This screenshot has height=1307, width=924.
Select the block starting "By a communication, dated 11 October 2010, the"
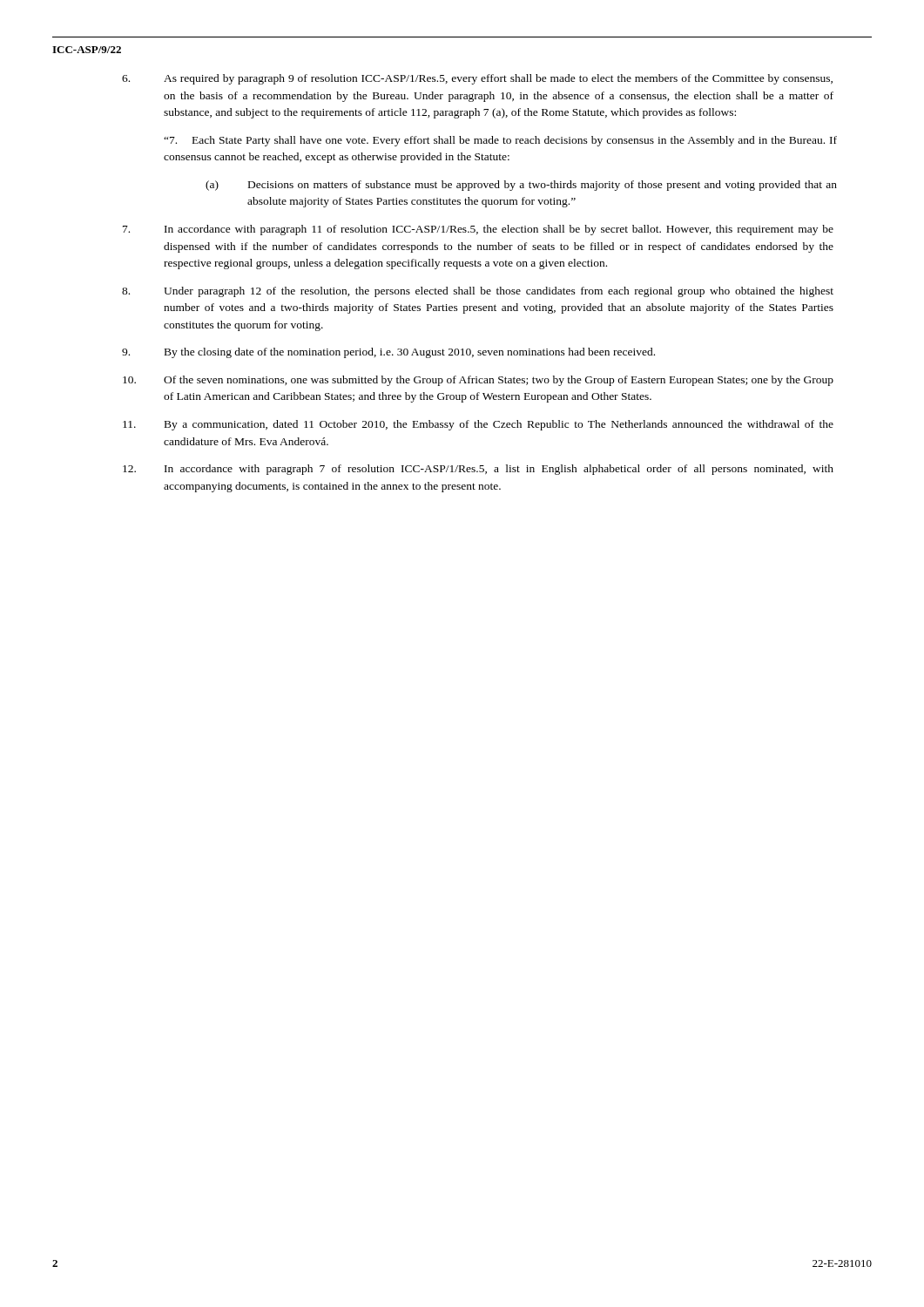click(x=478, y=433)
